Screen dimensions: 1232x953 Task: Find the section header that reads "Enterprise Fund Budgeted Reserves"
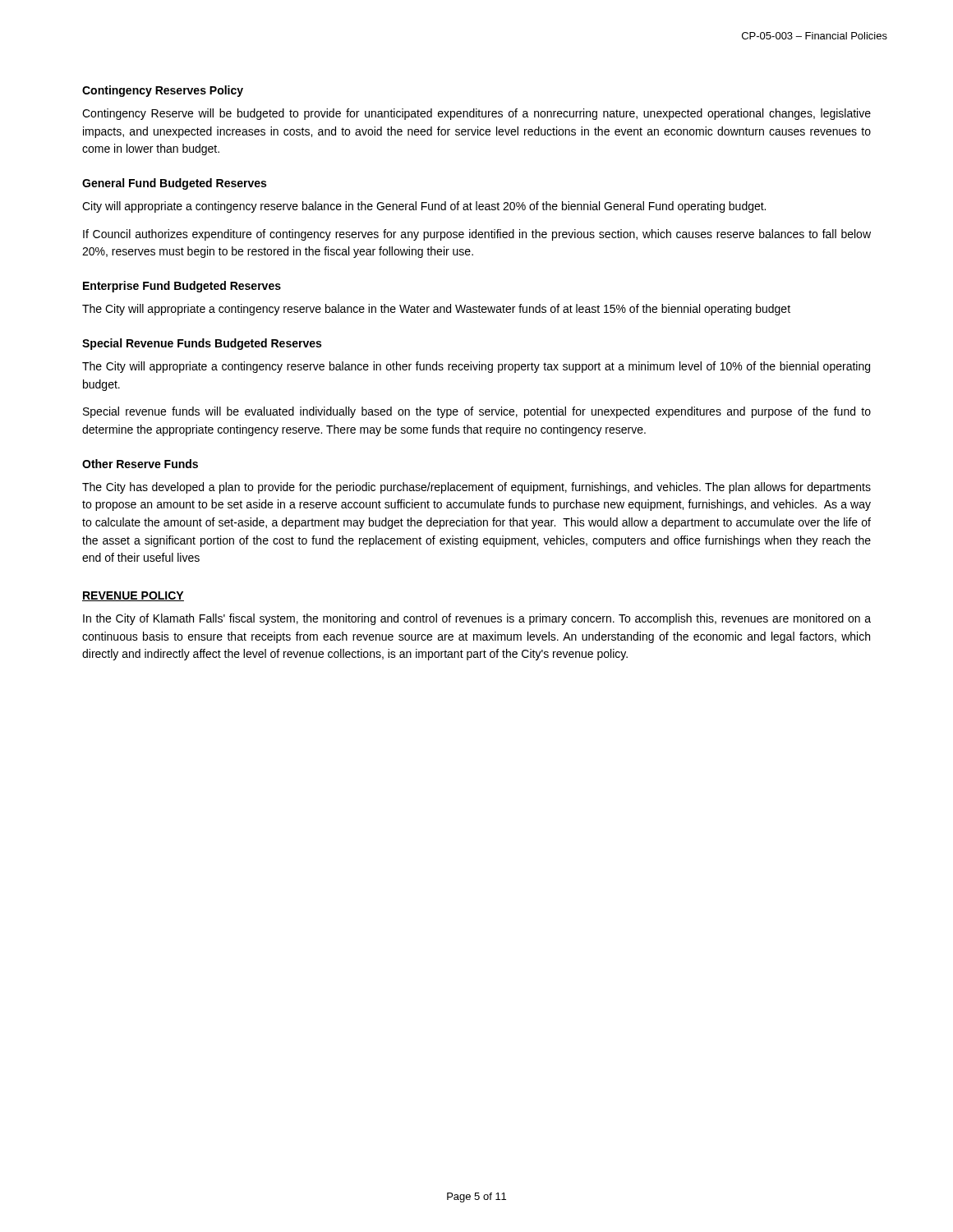click(182, 286)
